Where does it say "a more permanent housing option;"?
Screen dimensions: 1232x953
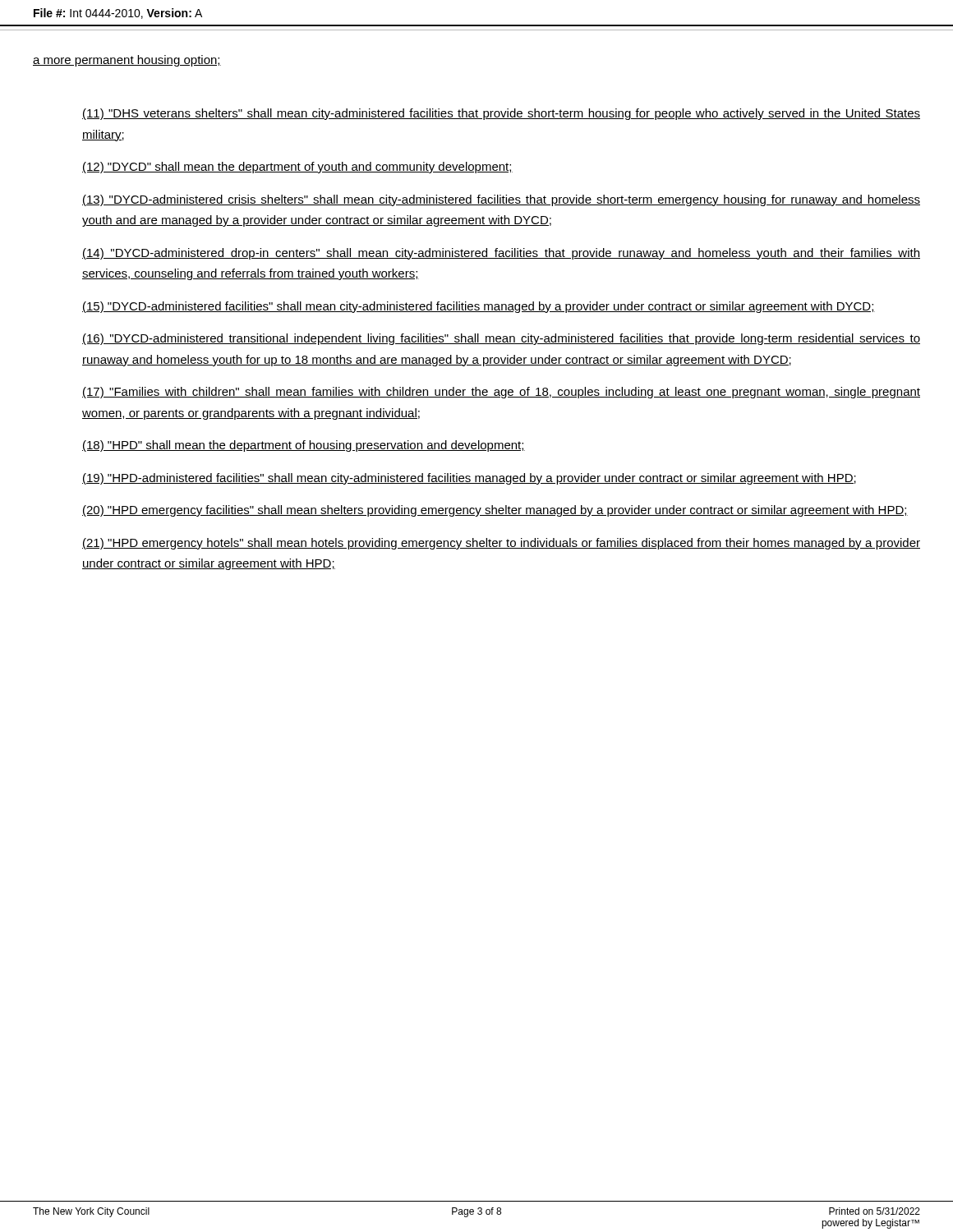[x=127, y=60]
